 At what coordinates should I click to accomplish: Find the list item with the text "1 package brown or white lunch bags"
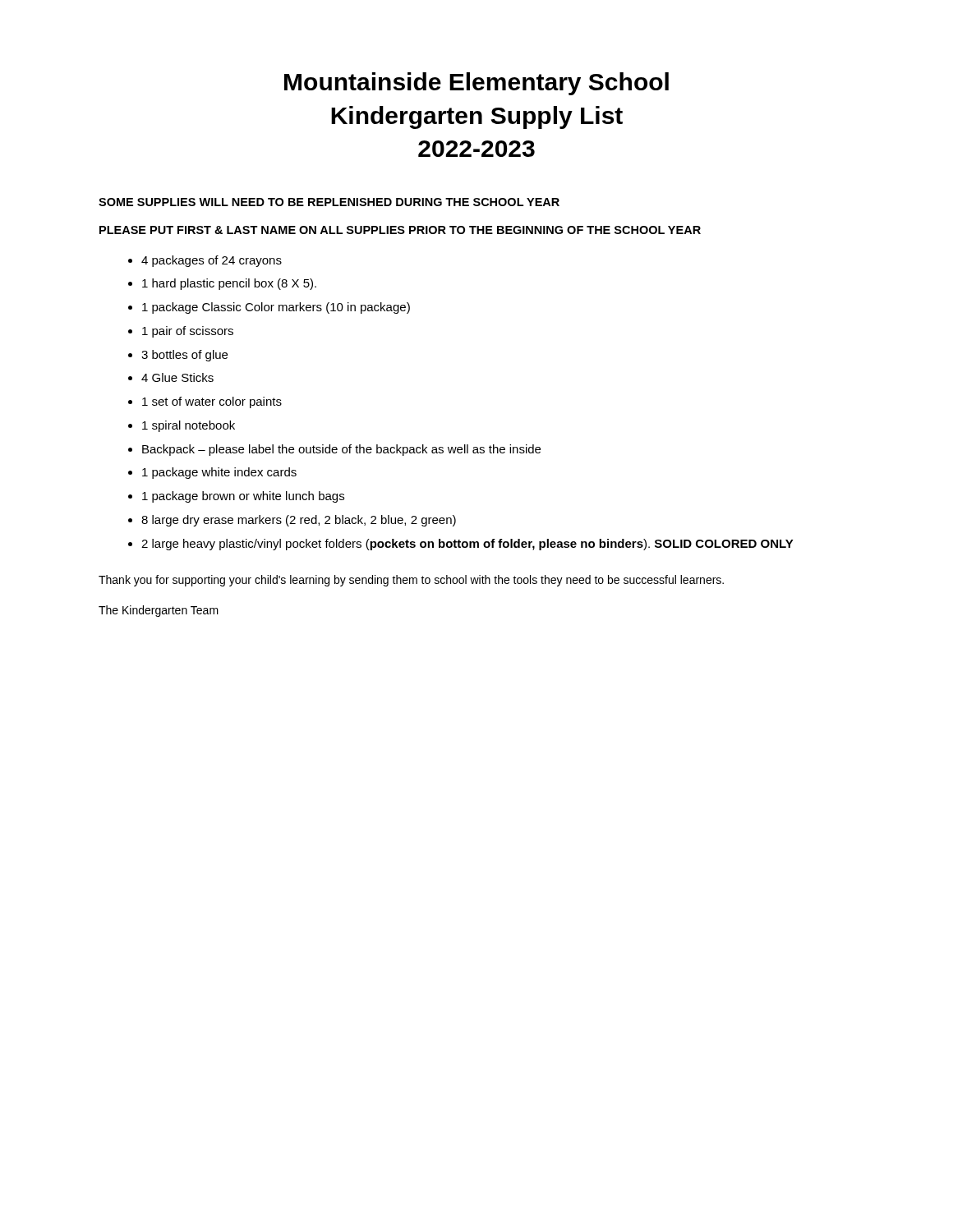243,496
